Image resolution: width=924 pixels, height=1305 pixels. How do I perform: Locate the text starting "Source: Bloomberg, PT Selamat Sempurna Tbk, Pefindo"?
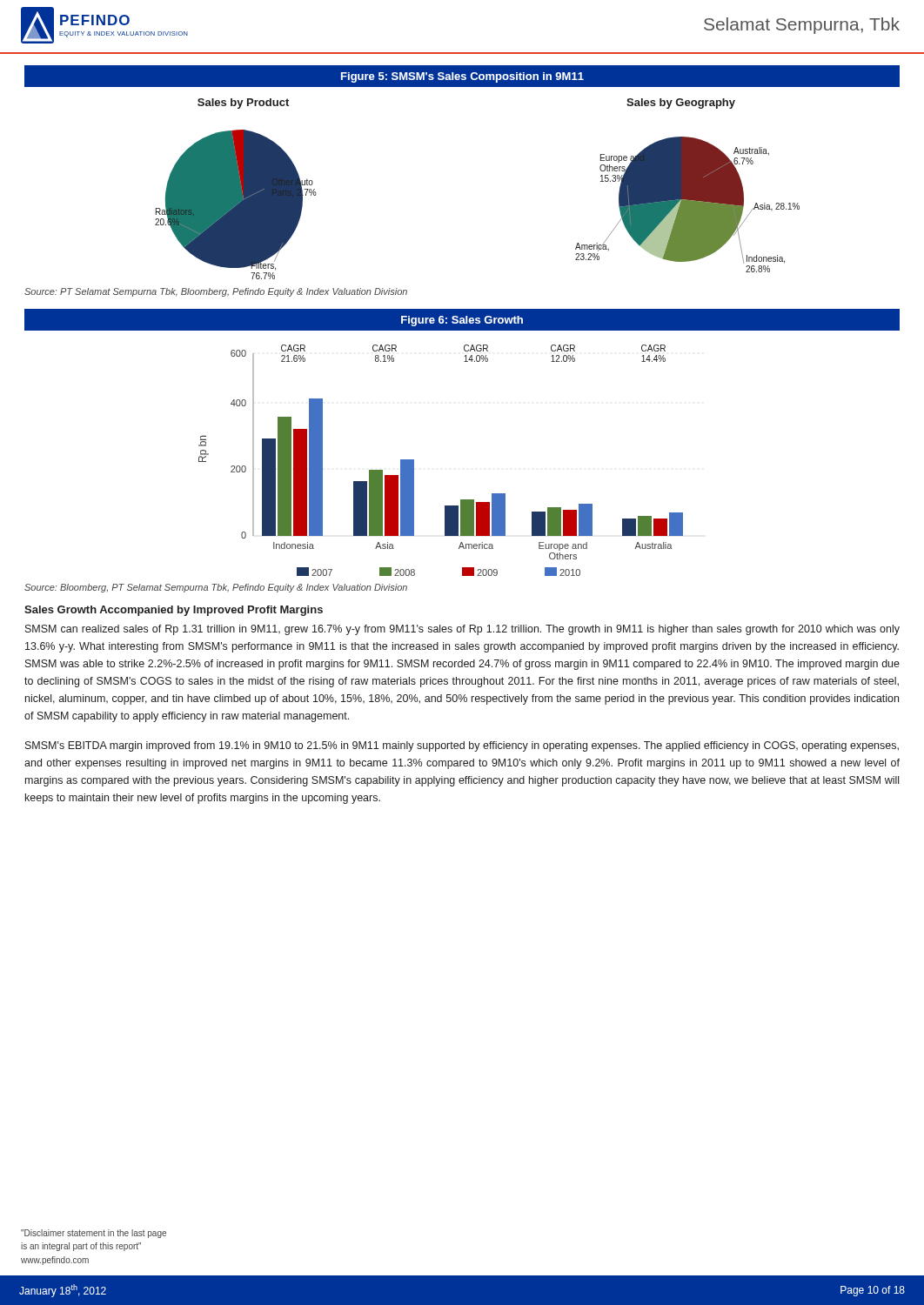(216, 587)
